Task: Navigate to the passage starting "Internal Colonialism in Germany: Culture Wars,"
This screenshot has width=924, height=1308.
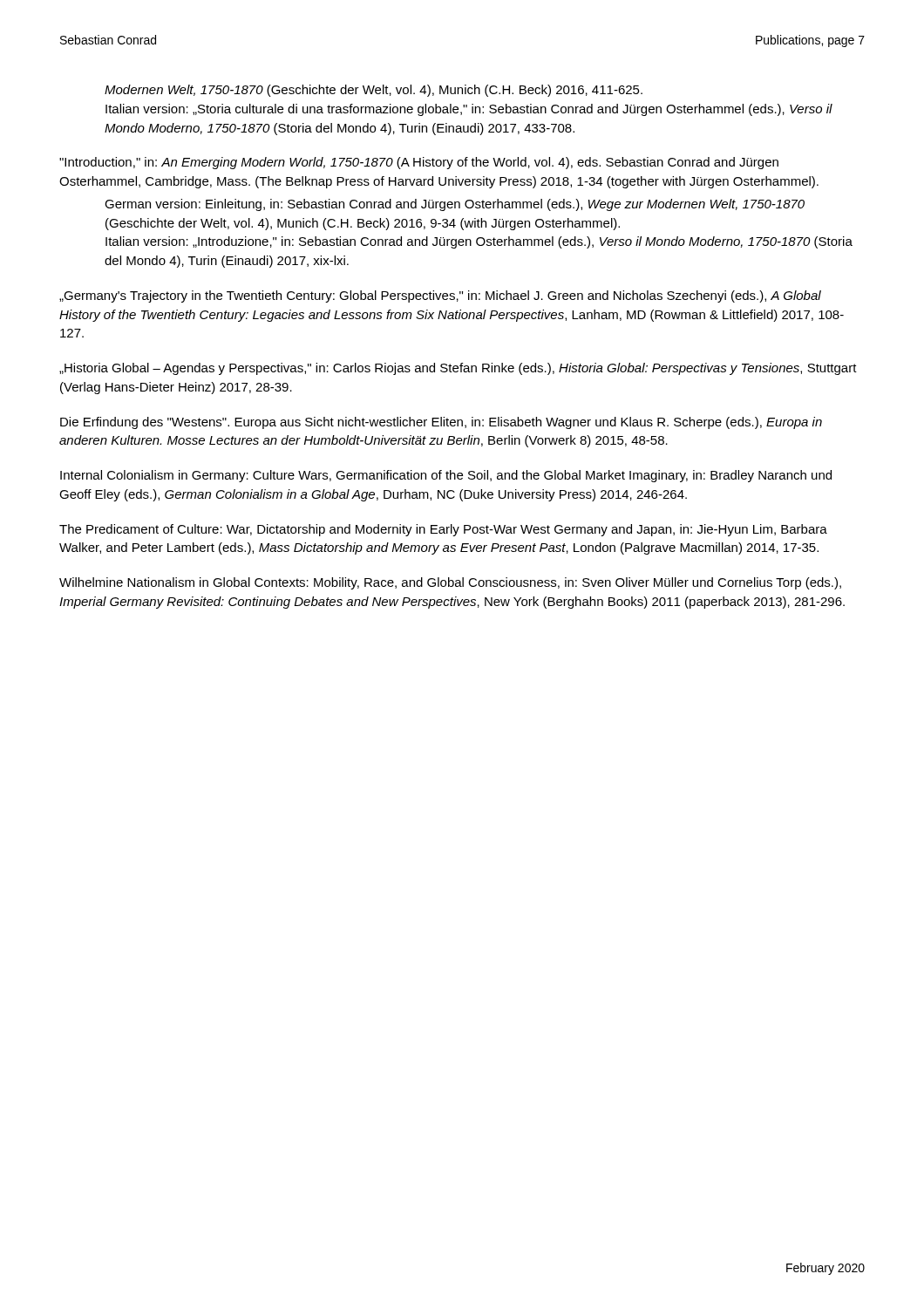Action: point(446,484)
